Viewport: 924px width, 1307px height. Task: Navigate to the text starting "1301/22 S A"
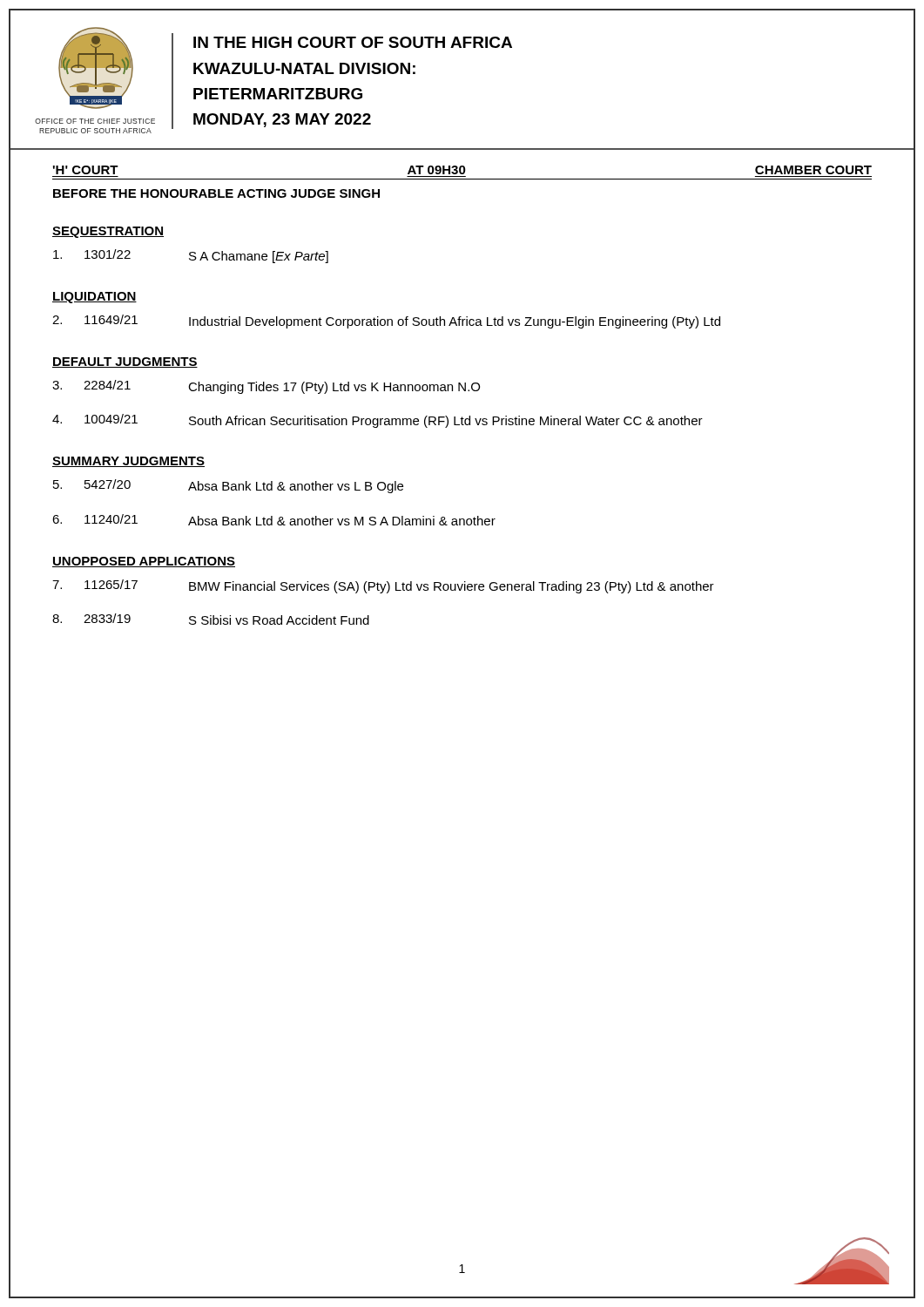click(191, 256)
